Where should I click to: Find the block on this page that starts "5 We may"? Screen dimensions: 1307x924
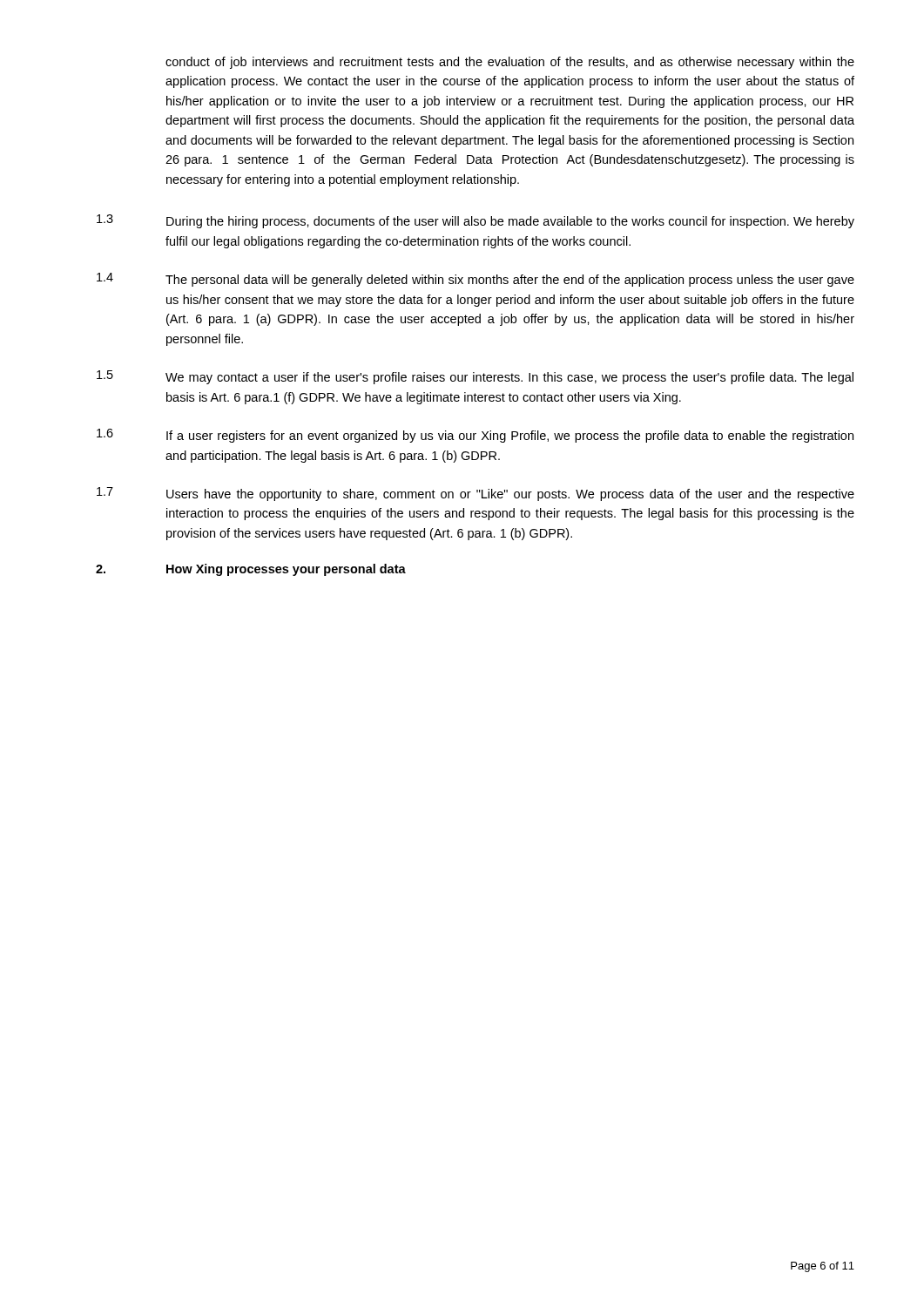pos(475,387)
